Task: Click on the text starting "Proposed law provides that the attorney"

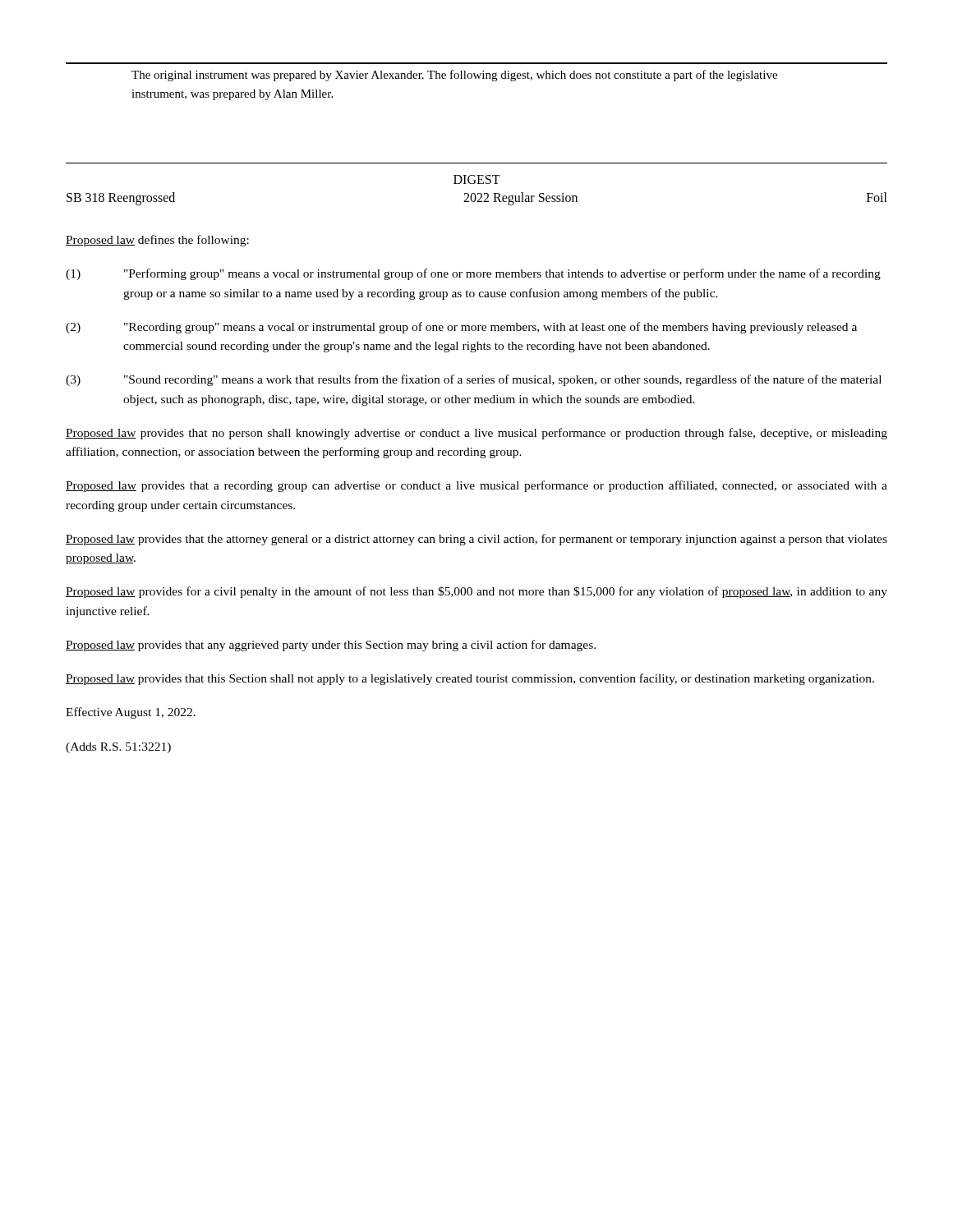Action: [x=476, y=548]
